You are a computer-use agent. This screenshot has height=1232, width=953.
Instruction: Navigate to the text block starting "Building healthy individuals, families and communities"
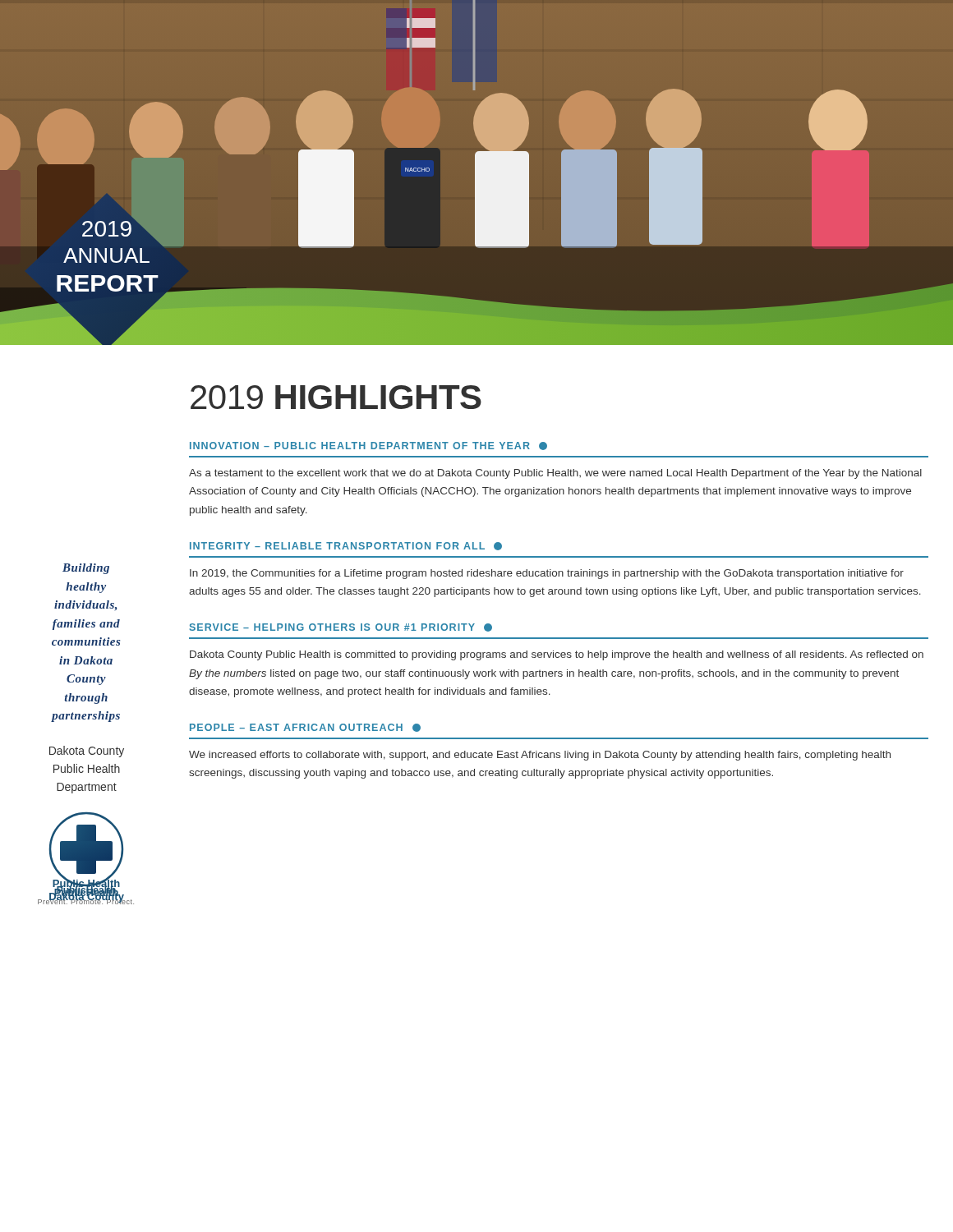[86, 641]
